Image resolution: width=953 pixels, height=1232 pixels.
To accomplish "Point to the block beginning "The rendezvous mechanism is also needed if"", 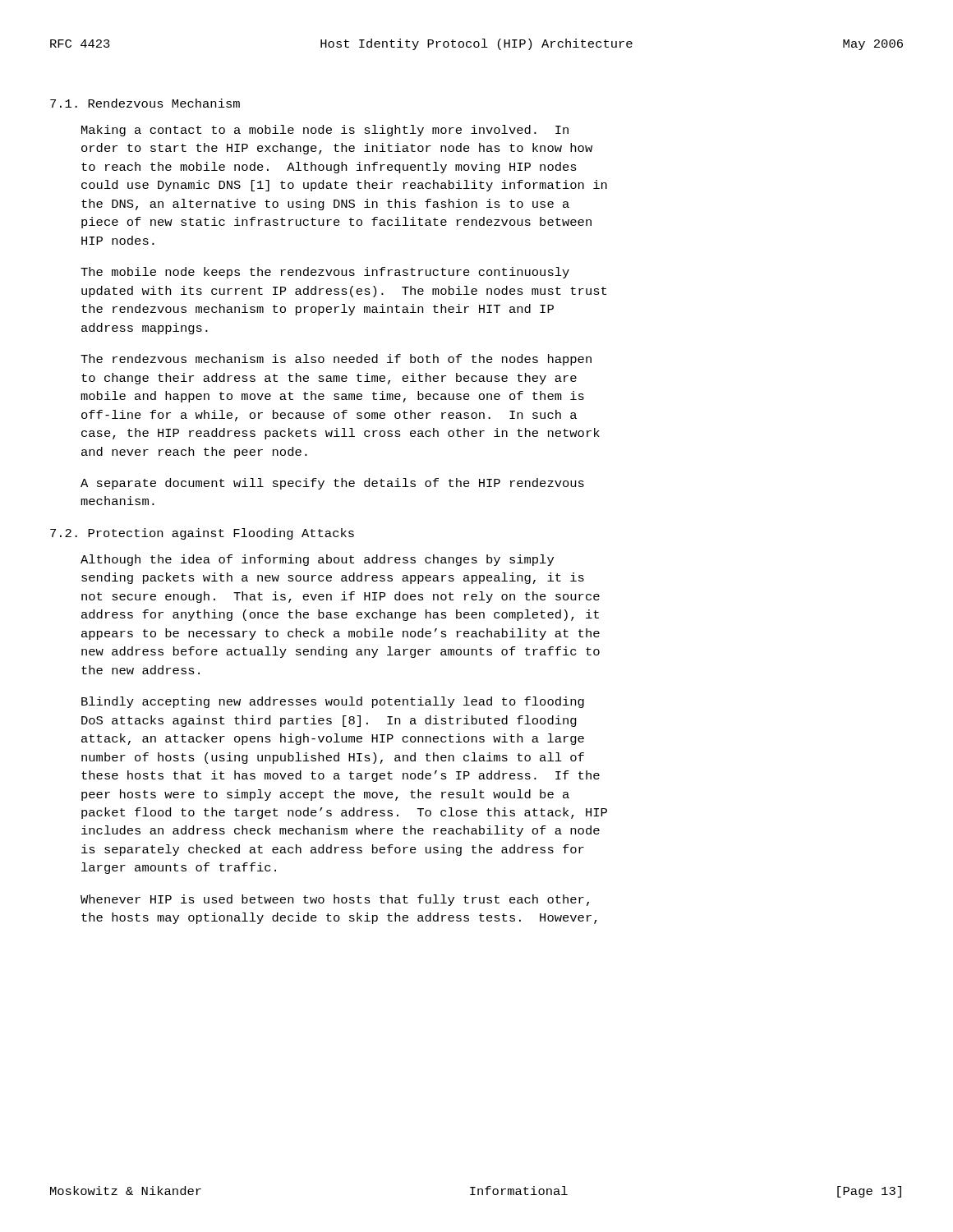I will (340, 406).
